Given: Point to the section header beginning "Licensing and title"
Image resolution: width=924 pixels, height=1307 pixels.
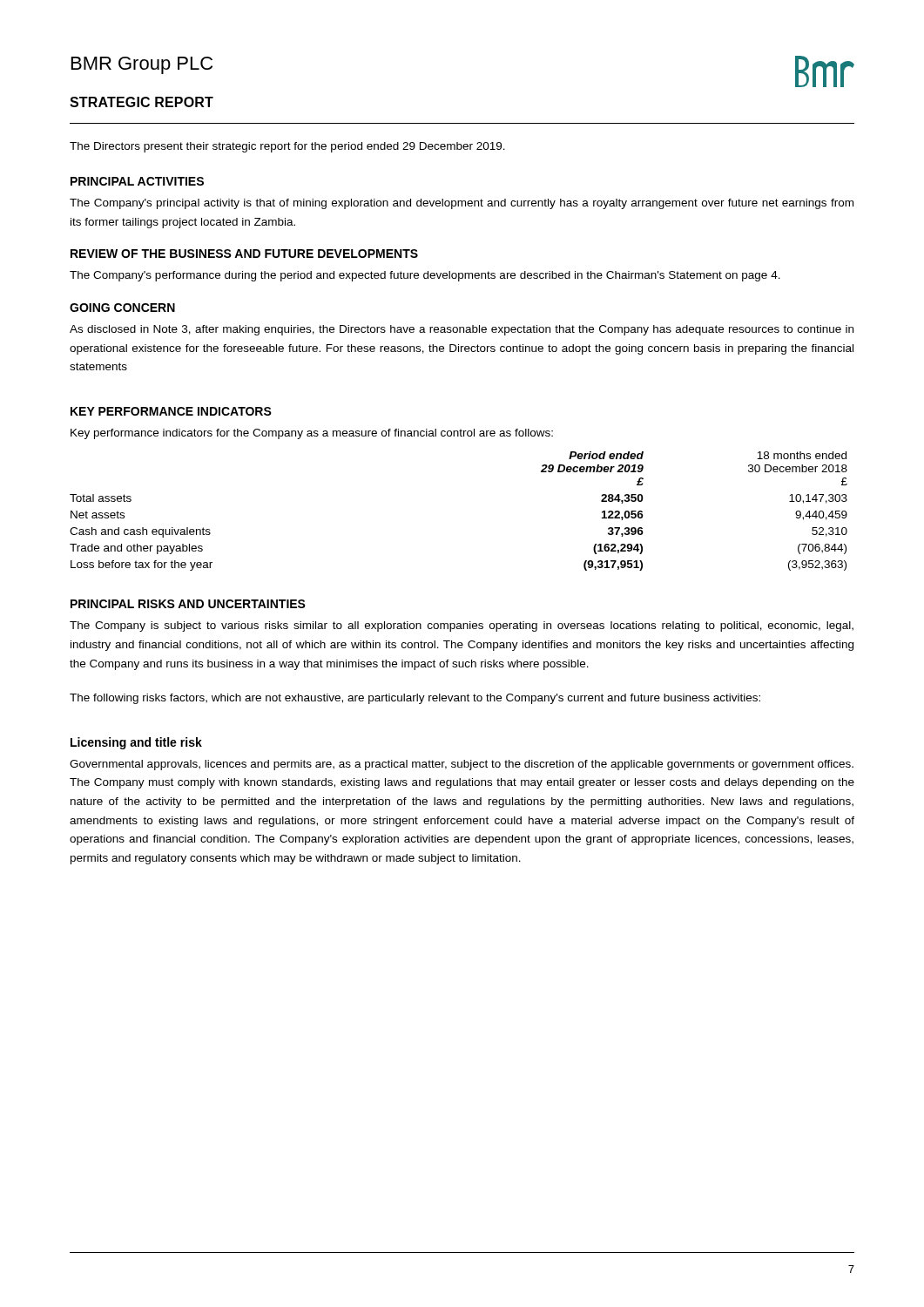Looking at the screenshot, I should pos(136,742).
